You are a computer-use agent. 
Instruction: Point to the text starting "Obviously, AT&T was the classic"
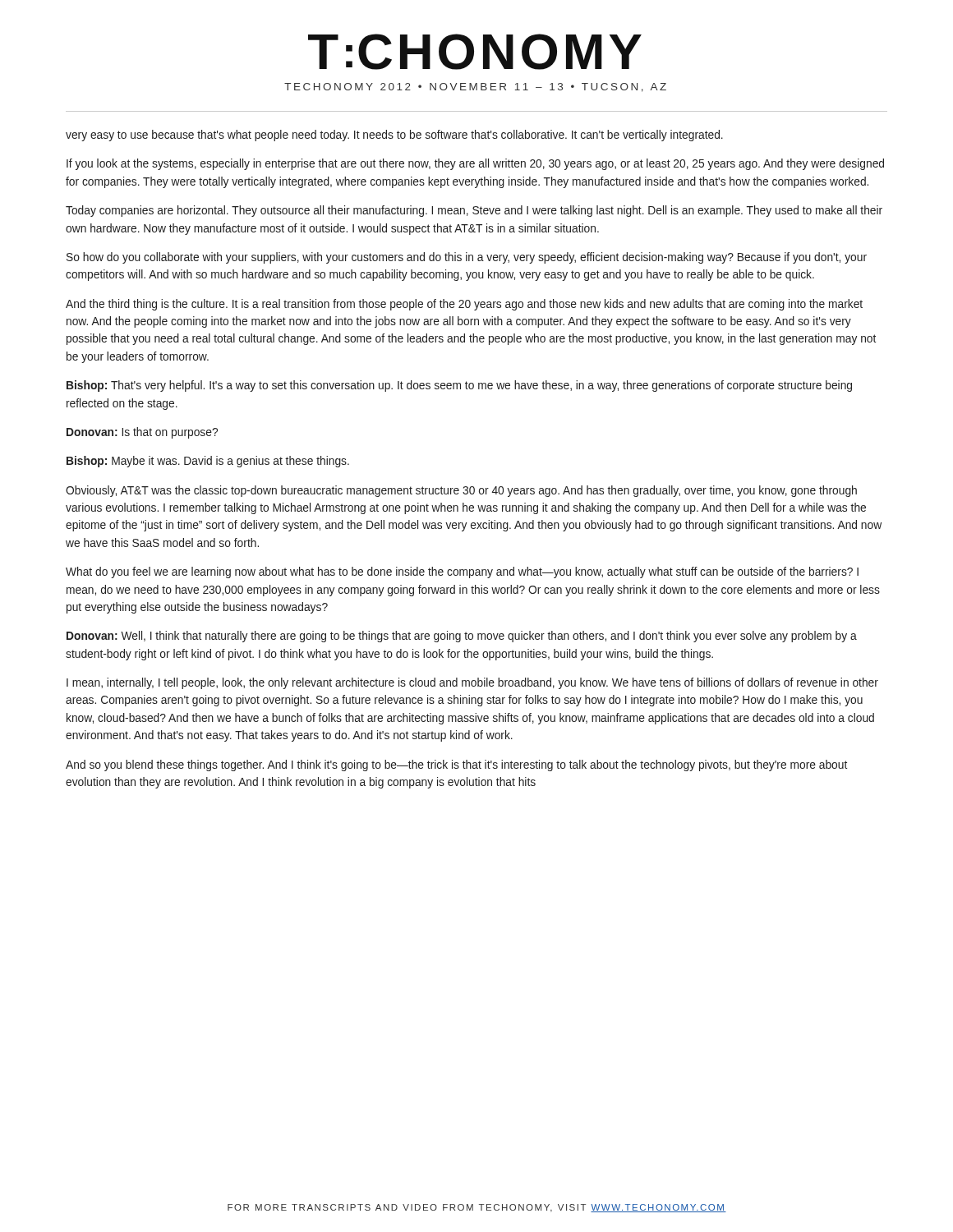(x=474, y=517)
